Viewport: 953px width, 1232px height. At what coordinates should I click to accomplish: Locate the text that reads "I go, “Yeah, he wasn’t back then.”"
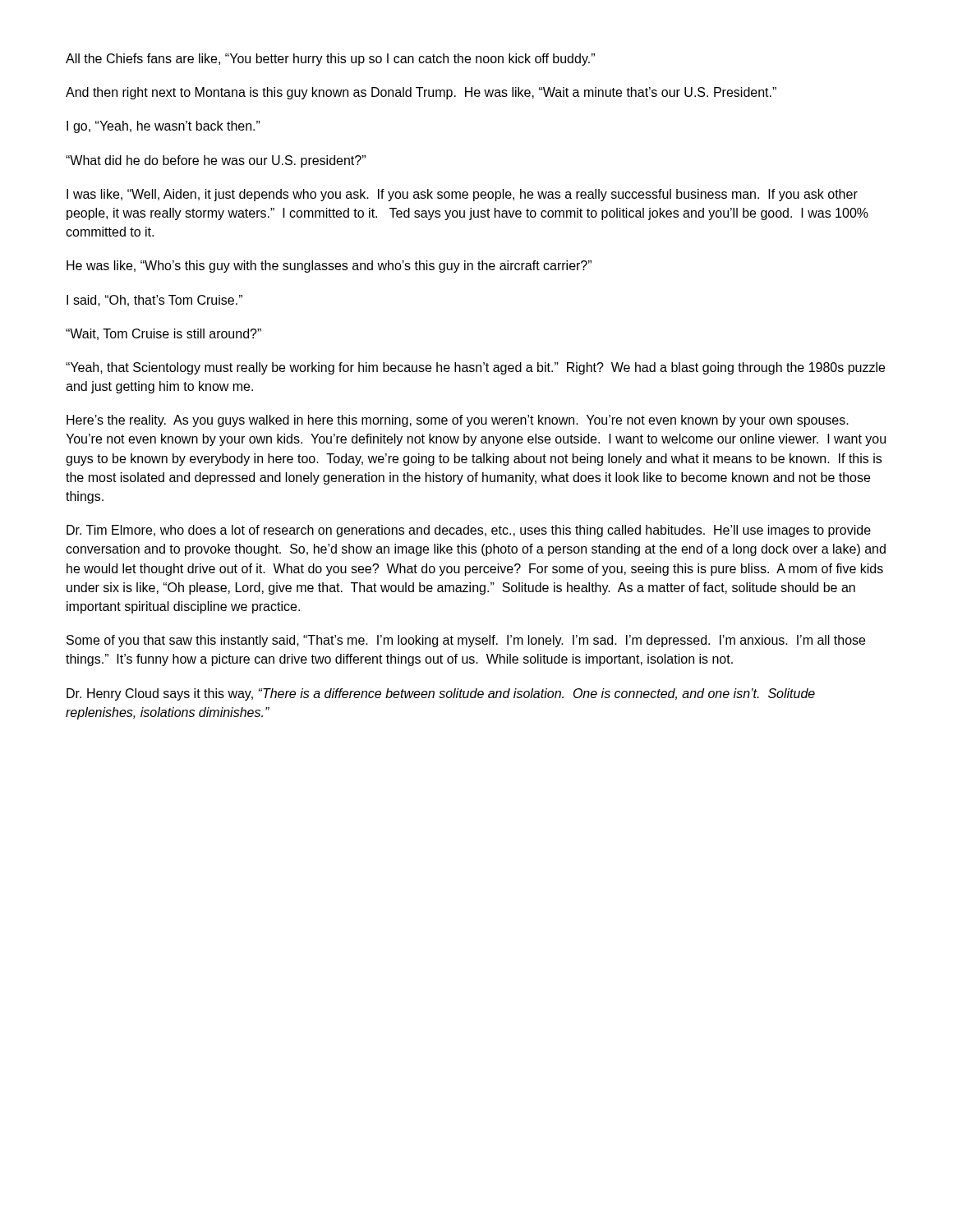tap(163, 126)
